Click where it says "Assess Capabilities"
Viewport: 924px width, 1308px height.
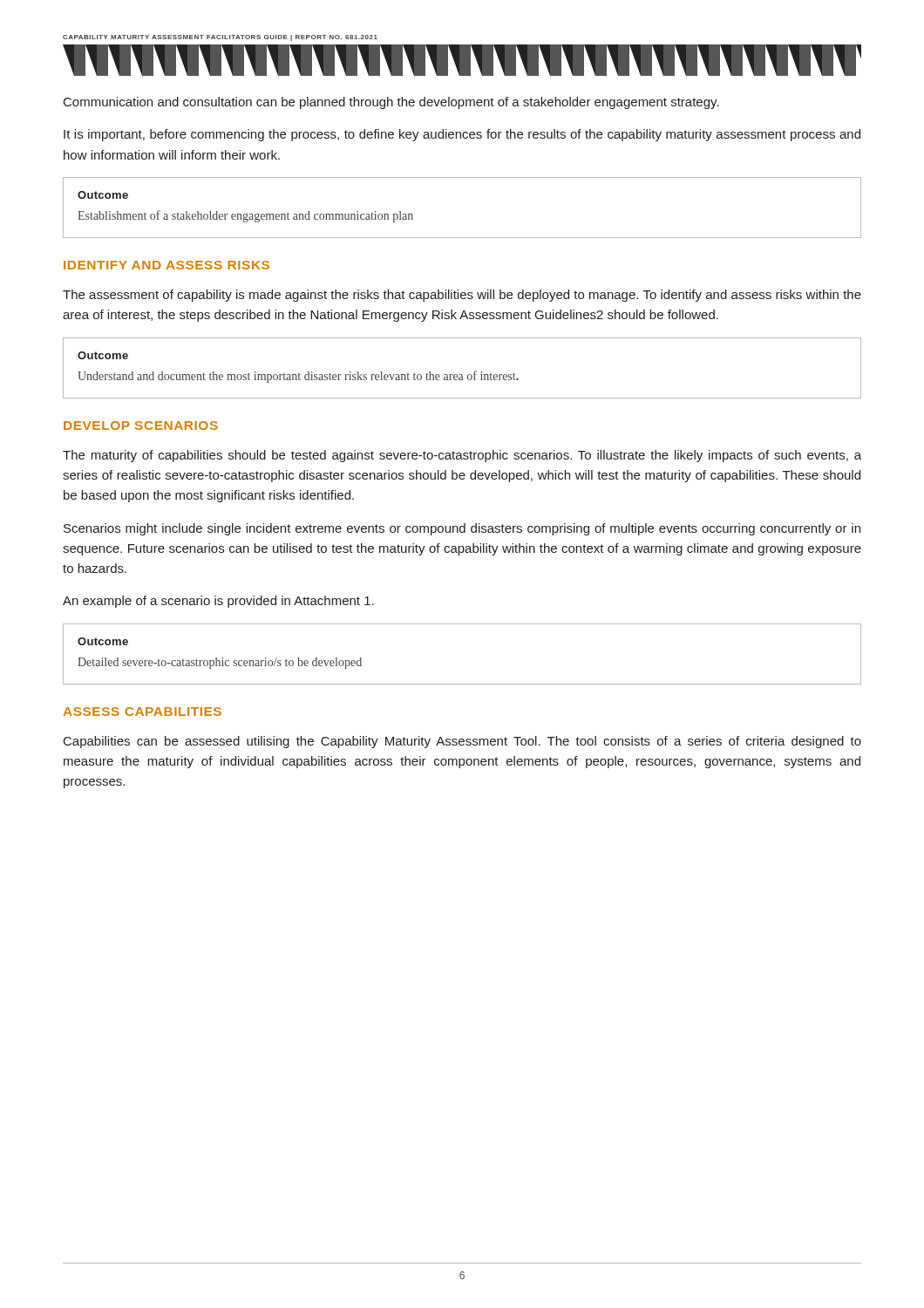(x=143, y=711)
